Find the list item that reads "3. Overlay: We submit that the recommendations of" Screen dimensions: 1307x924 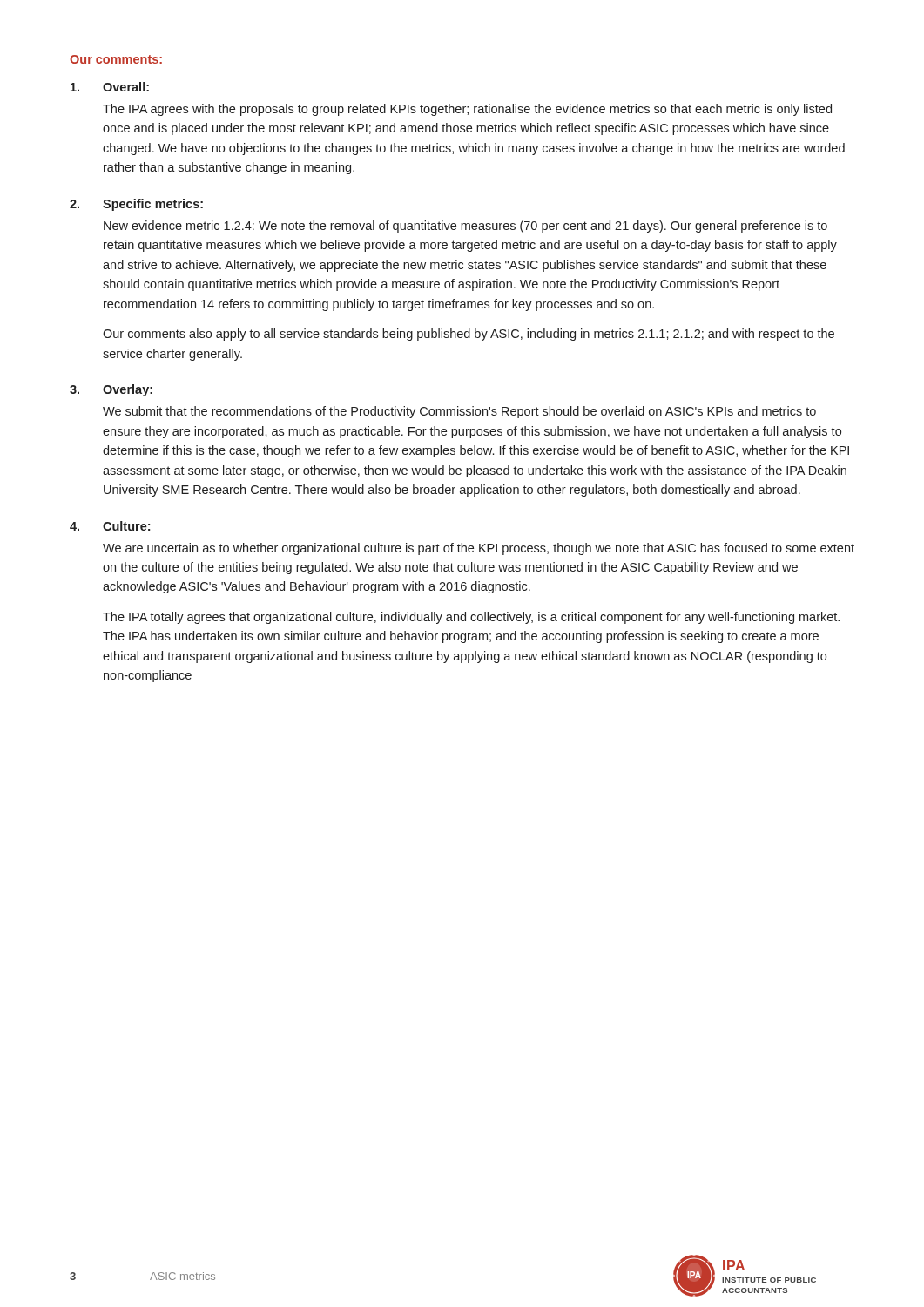[x=462, y=441]
